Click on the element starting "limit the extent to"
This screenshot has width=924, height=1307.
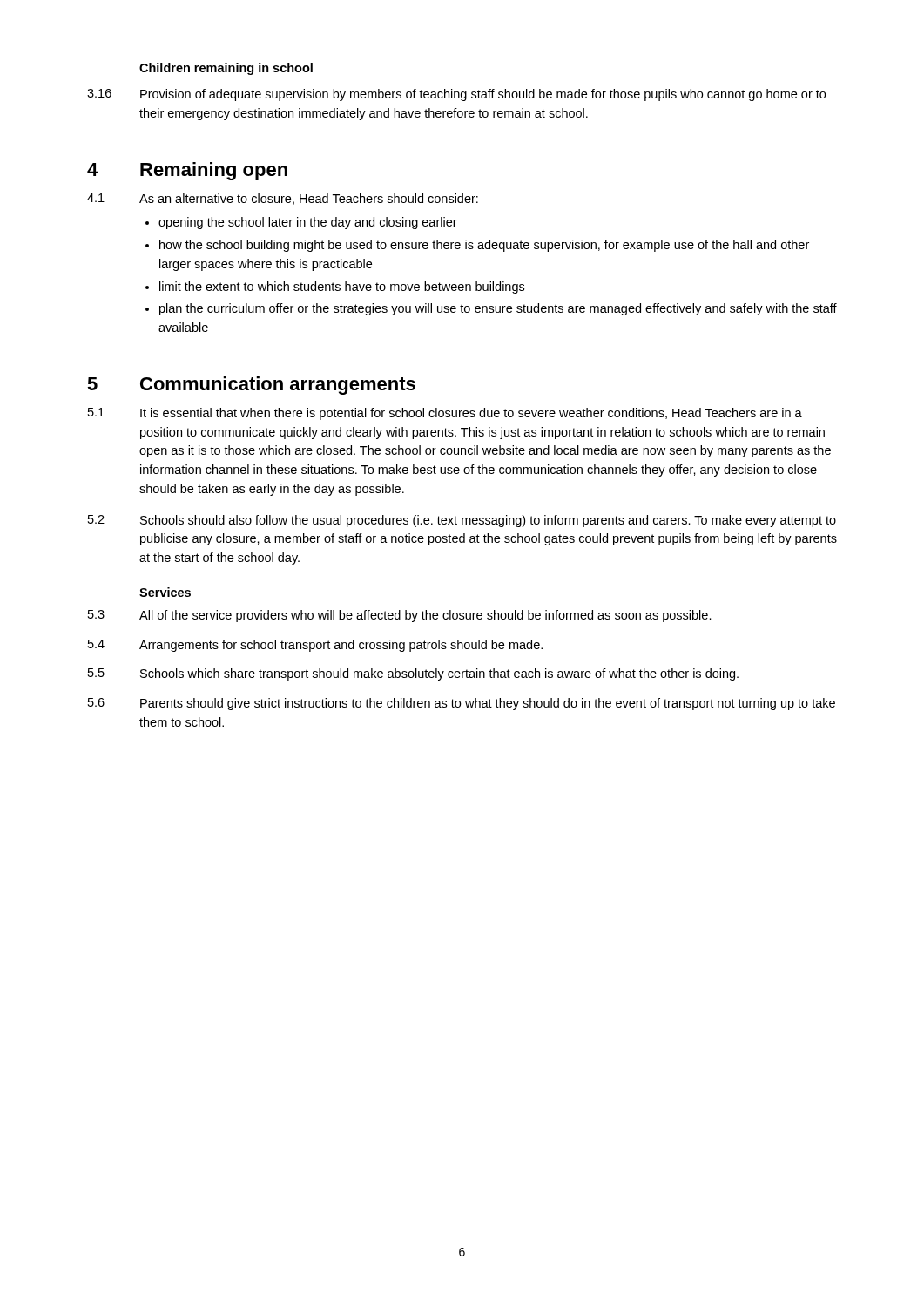click(342, 286)
